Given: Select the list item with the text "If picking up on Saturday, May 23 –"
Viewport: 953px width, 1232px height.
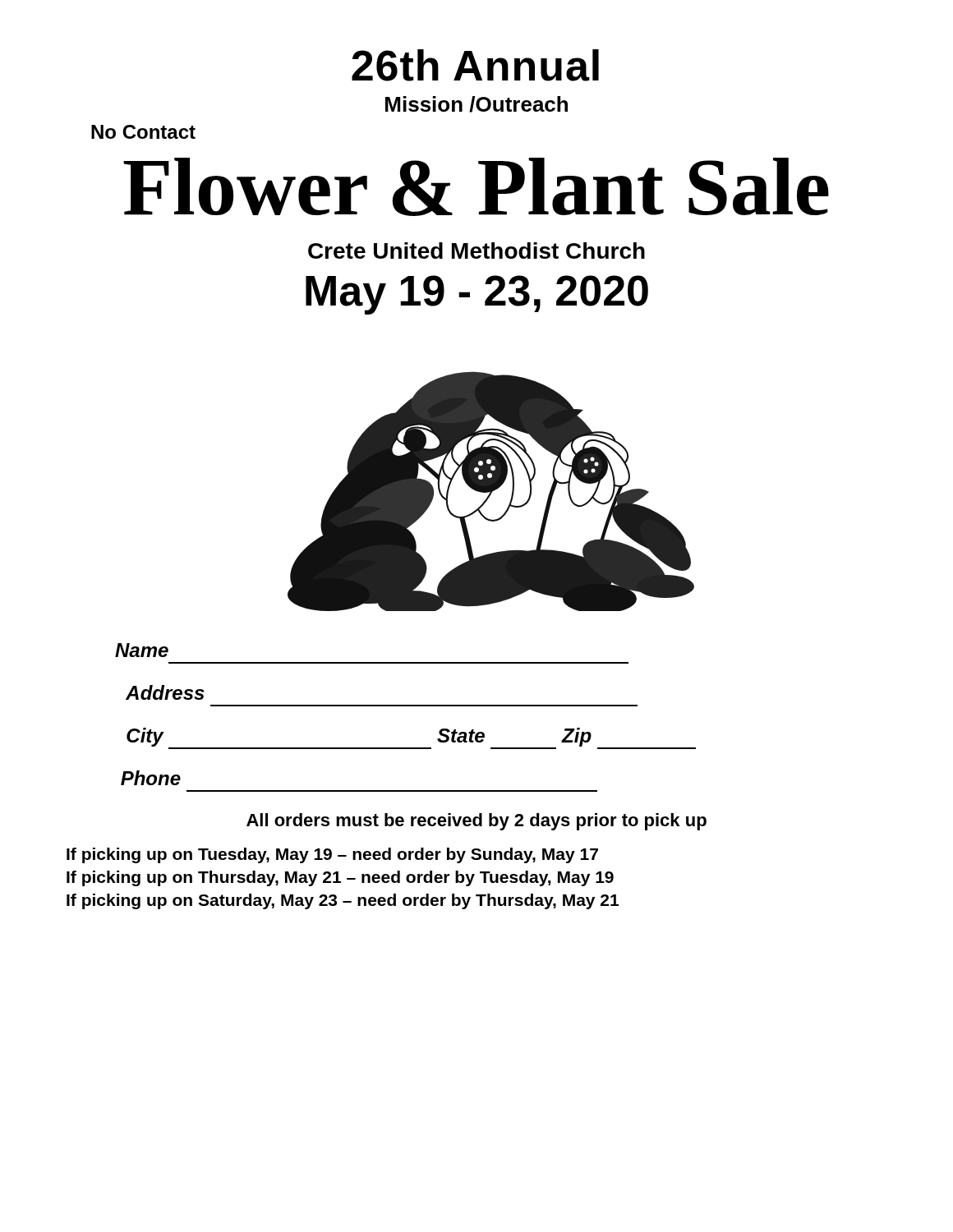Looking at the screenshot, I should (343, 900).
